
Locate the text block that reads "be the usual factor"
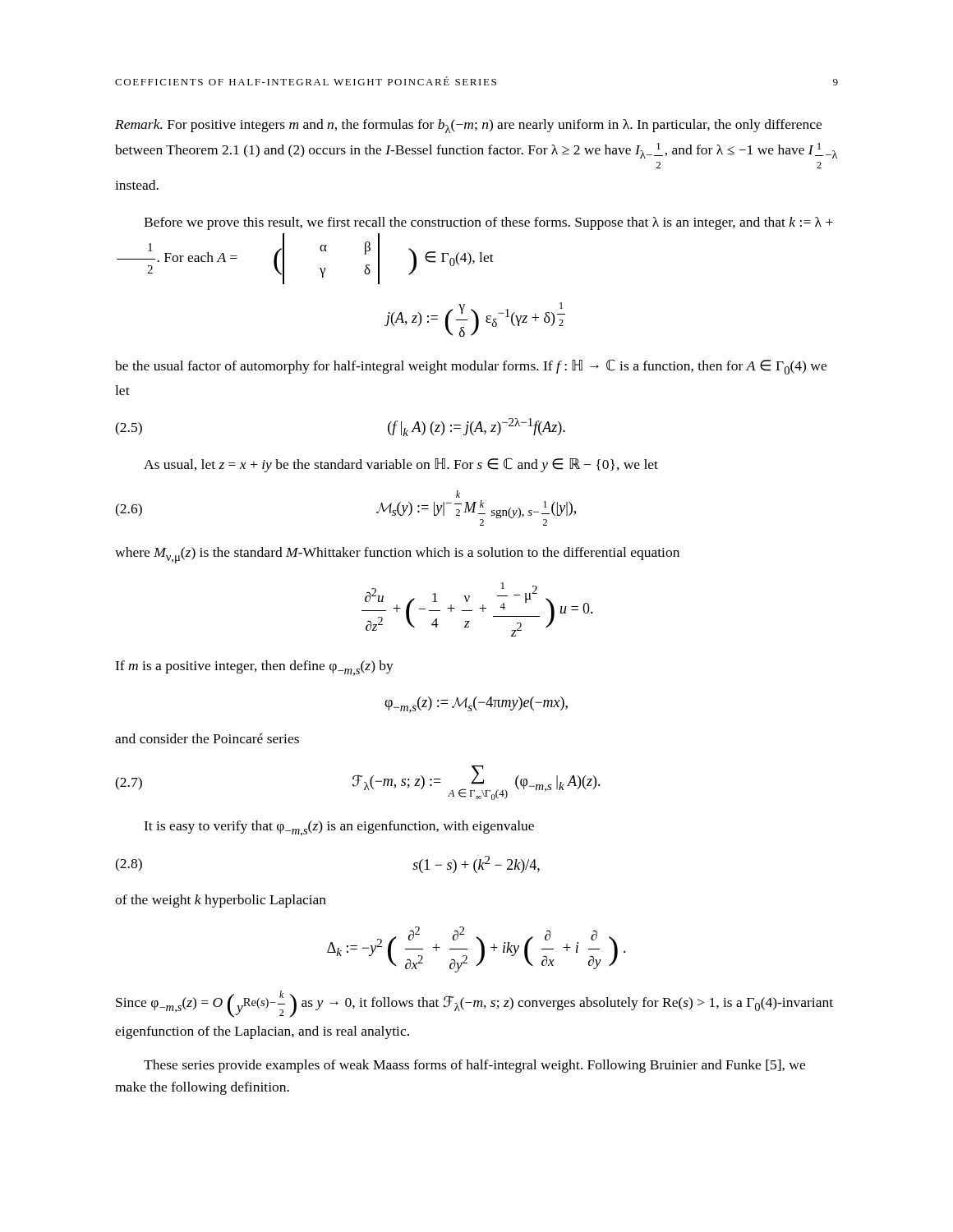(471, 378)
